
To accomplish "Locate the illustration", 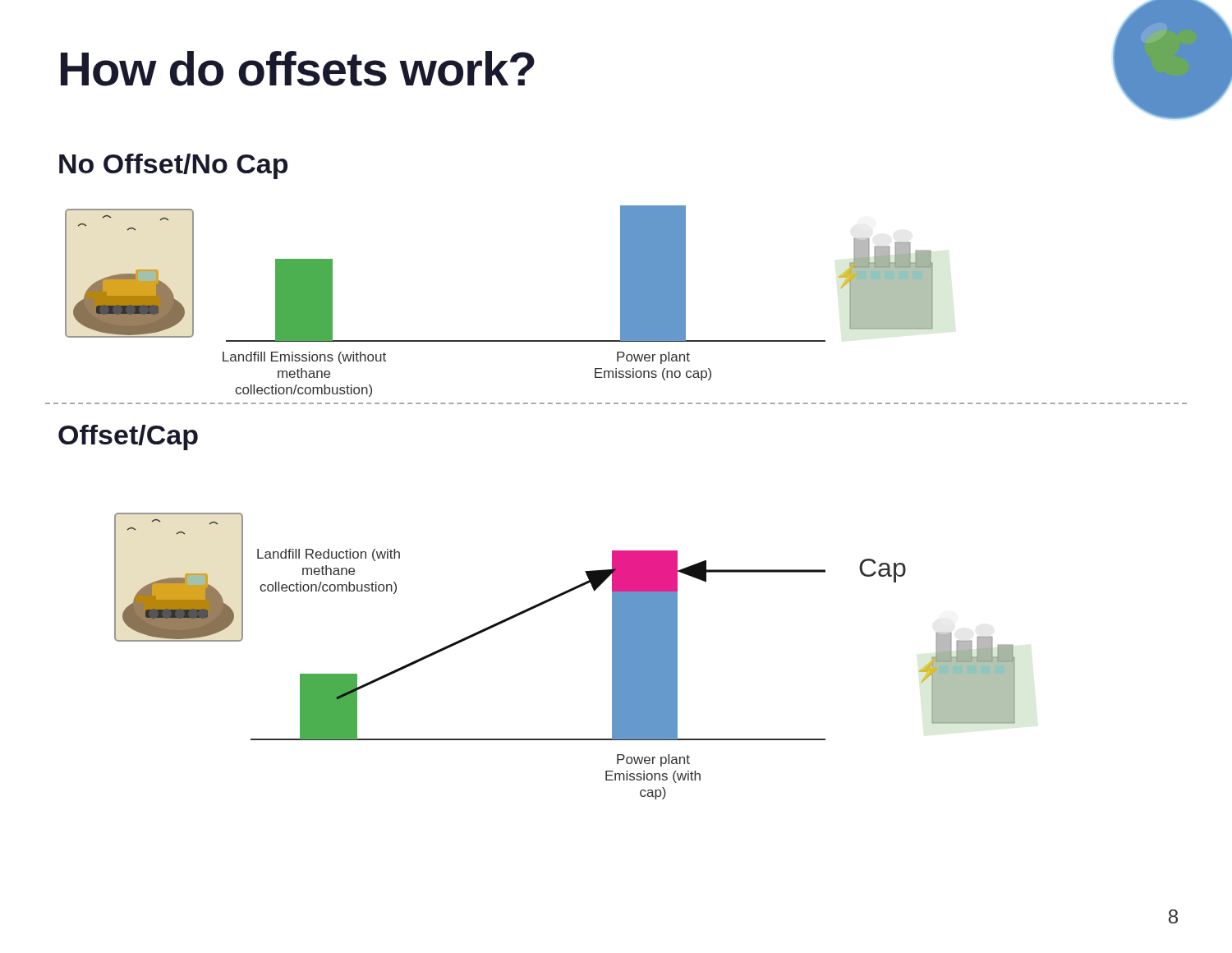I will (x=1150, y=82).
